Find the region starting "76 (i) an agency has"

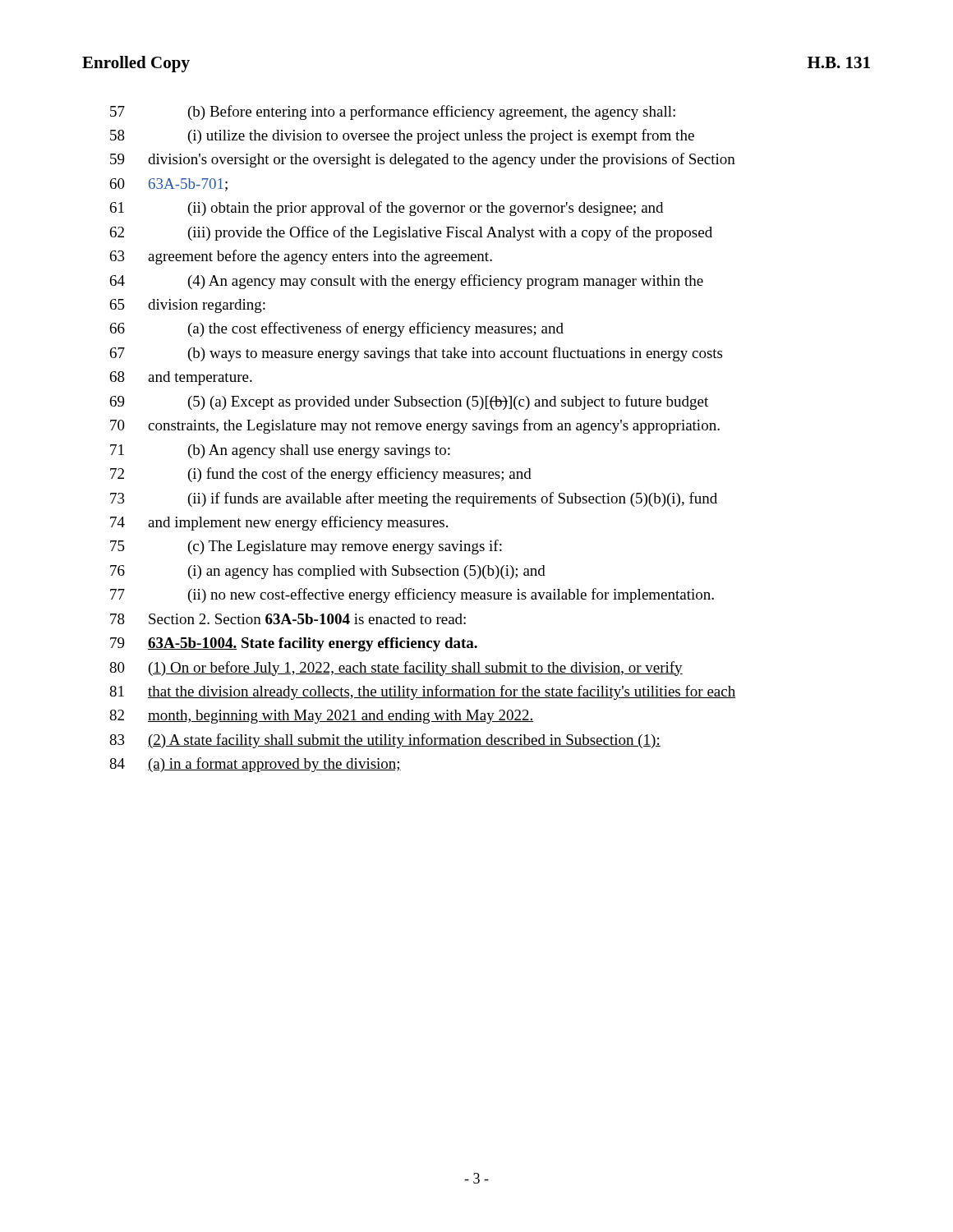pos(476,570)
